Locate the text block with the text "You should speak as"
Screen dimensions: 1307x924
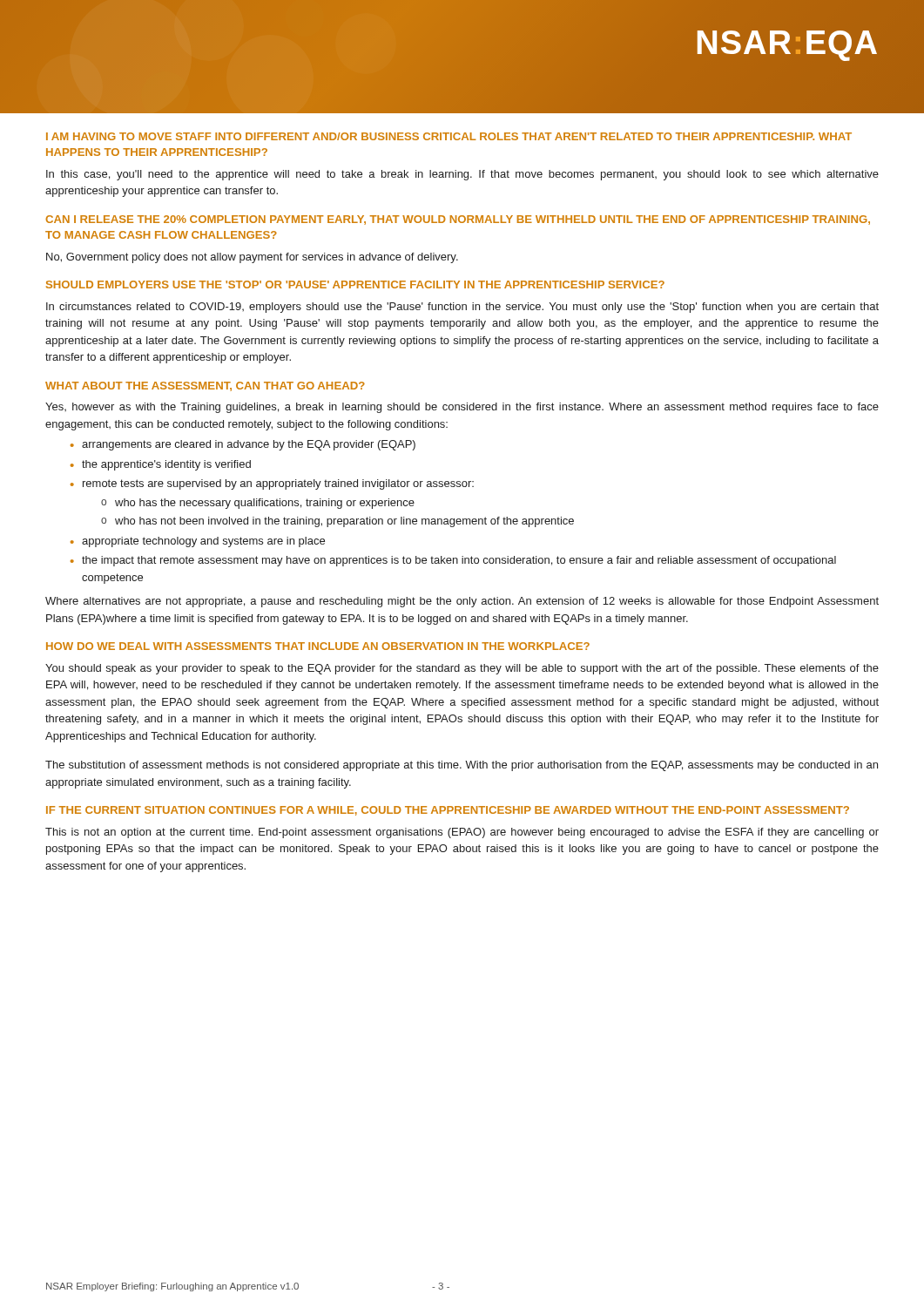point(462,702)
